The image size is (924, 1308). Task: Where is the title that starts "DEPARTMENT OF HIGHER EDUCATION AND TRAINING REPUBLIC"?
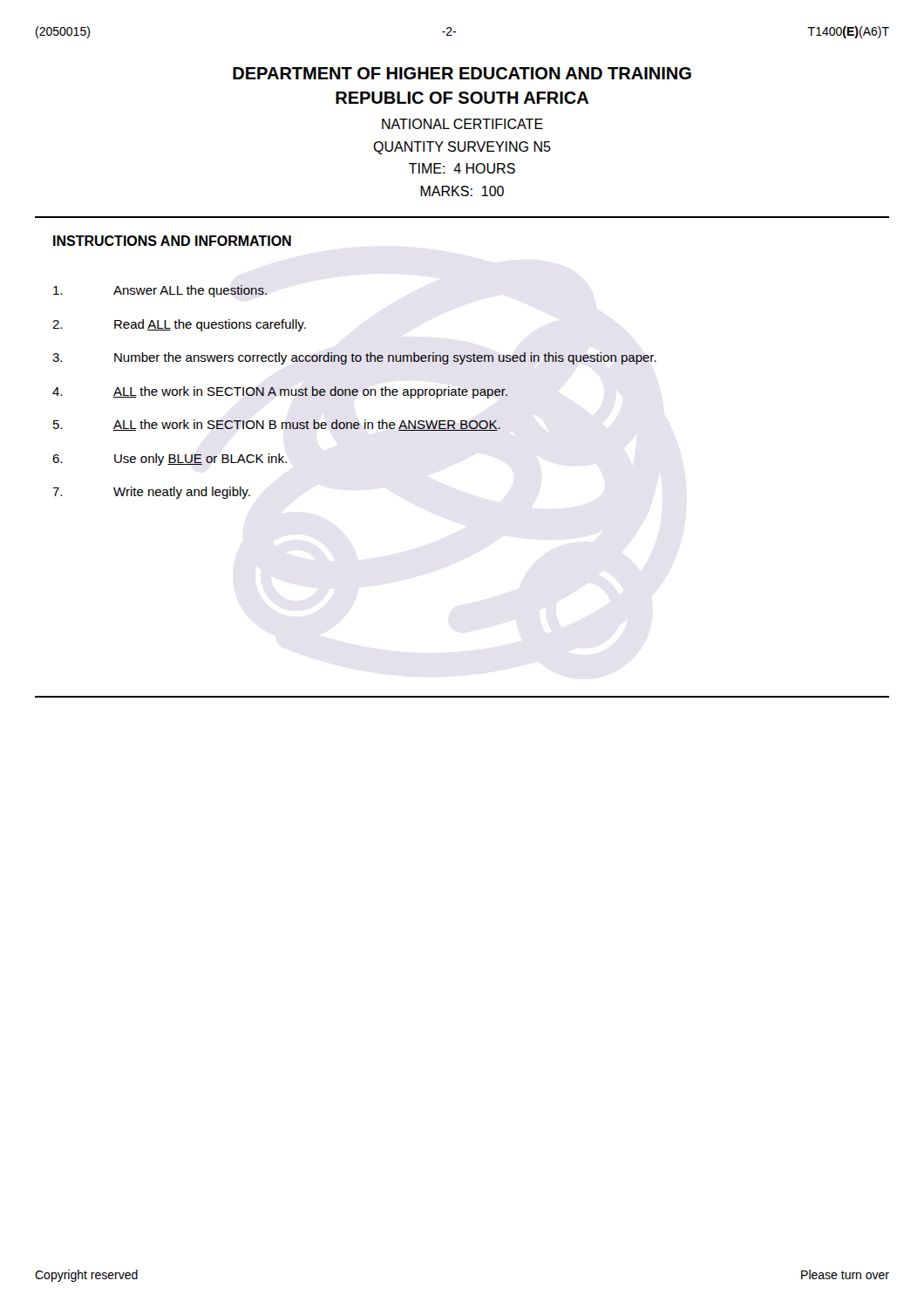[x=462, y=132]
